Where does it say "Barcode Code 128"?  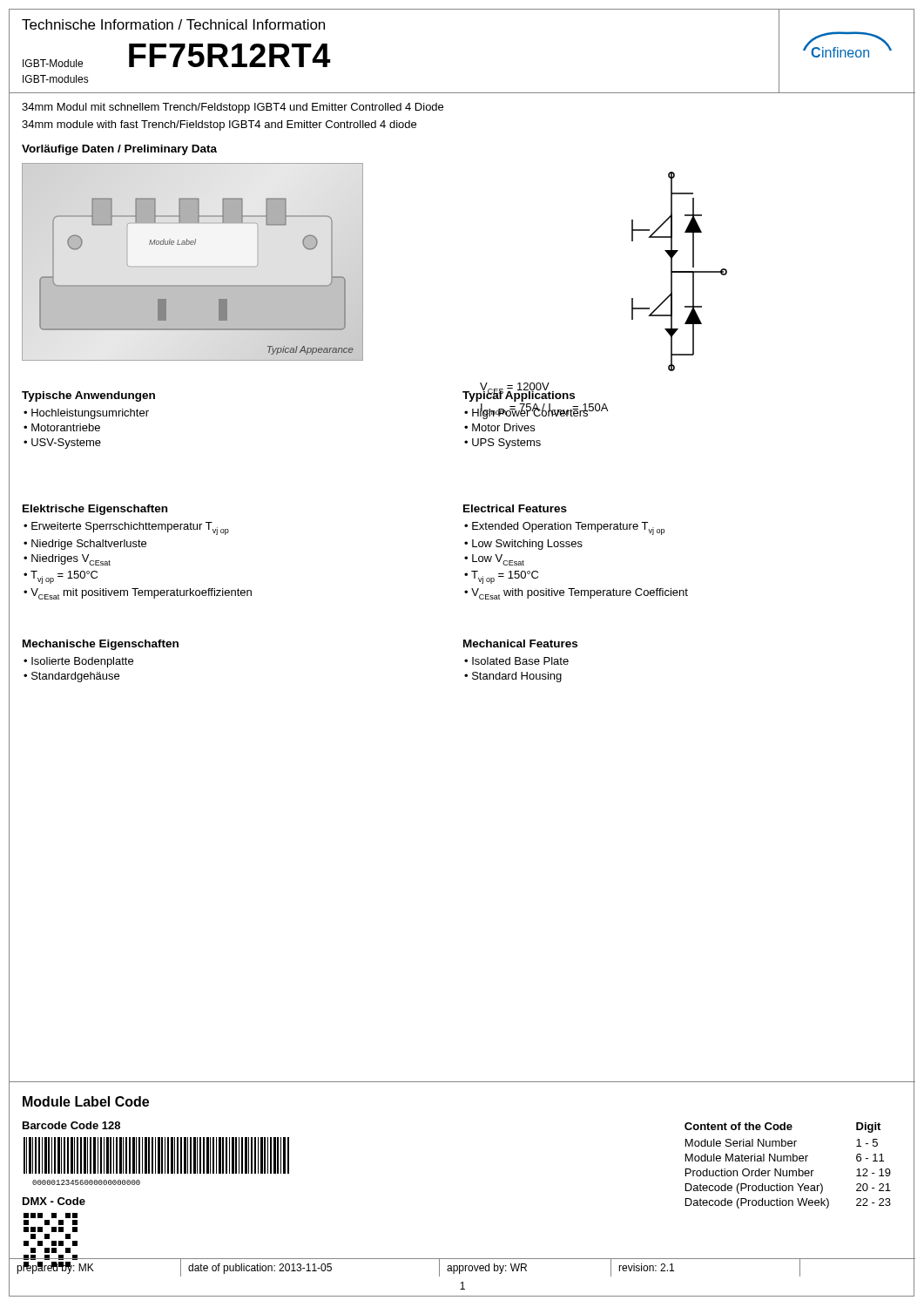coord(71,1125)
